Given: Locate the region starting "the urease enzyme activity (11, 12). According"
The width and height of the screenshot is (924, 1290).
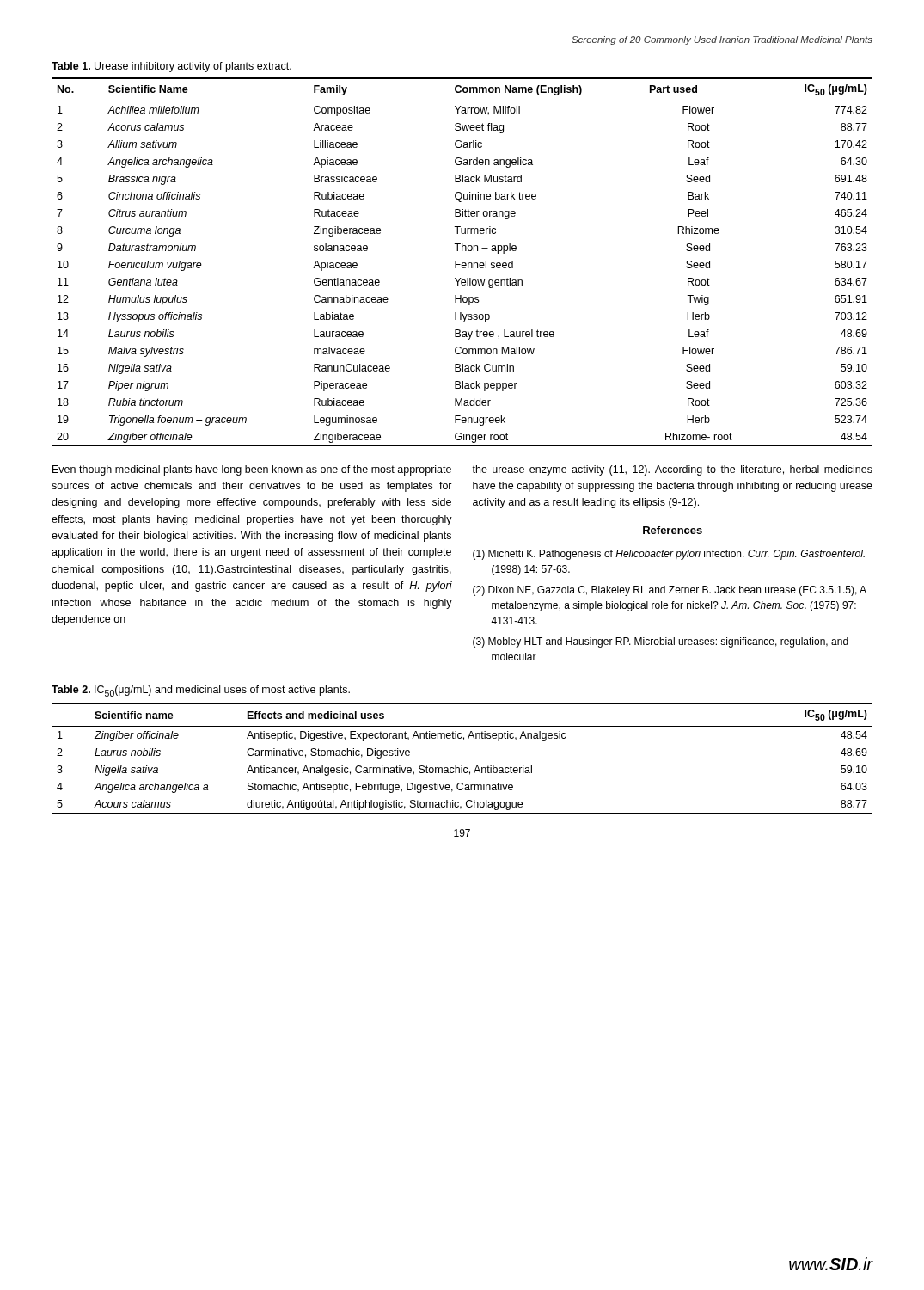Looking at the screenshot, I should coord(672,486).
